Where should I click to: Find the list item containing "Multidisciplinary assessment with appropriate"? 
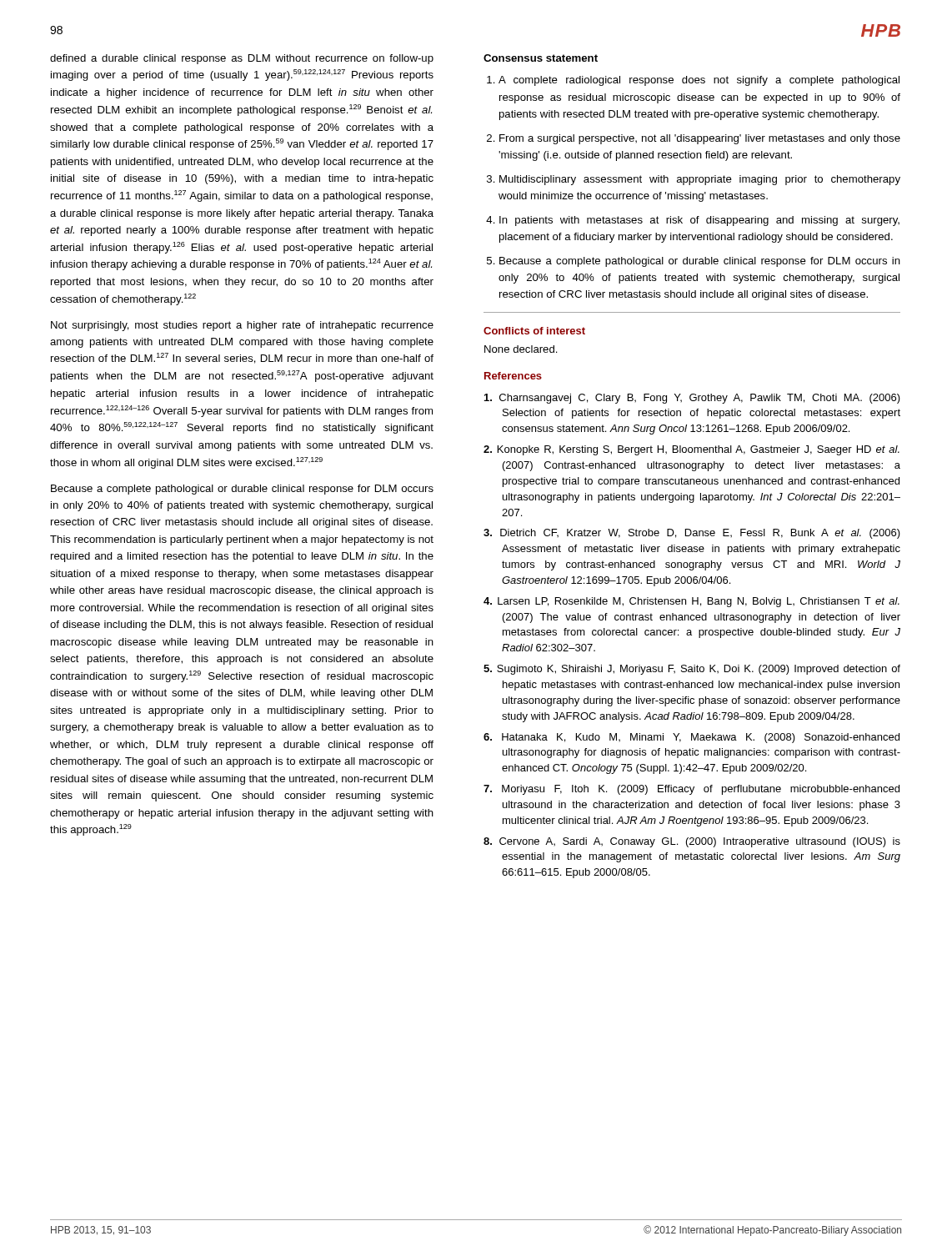699,187
